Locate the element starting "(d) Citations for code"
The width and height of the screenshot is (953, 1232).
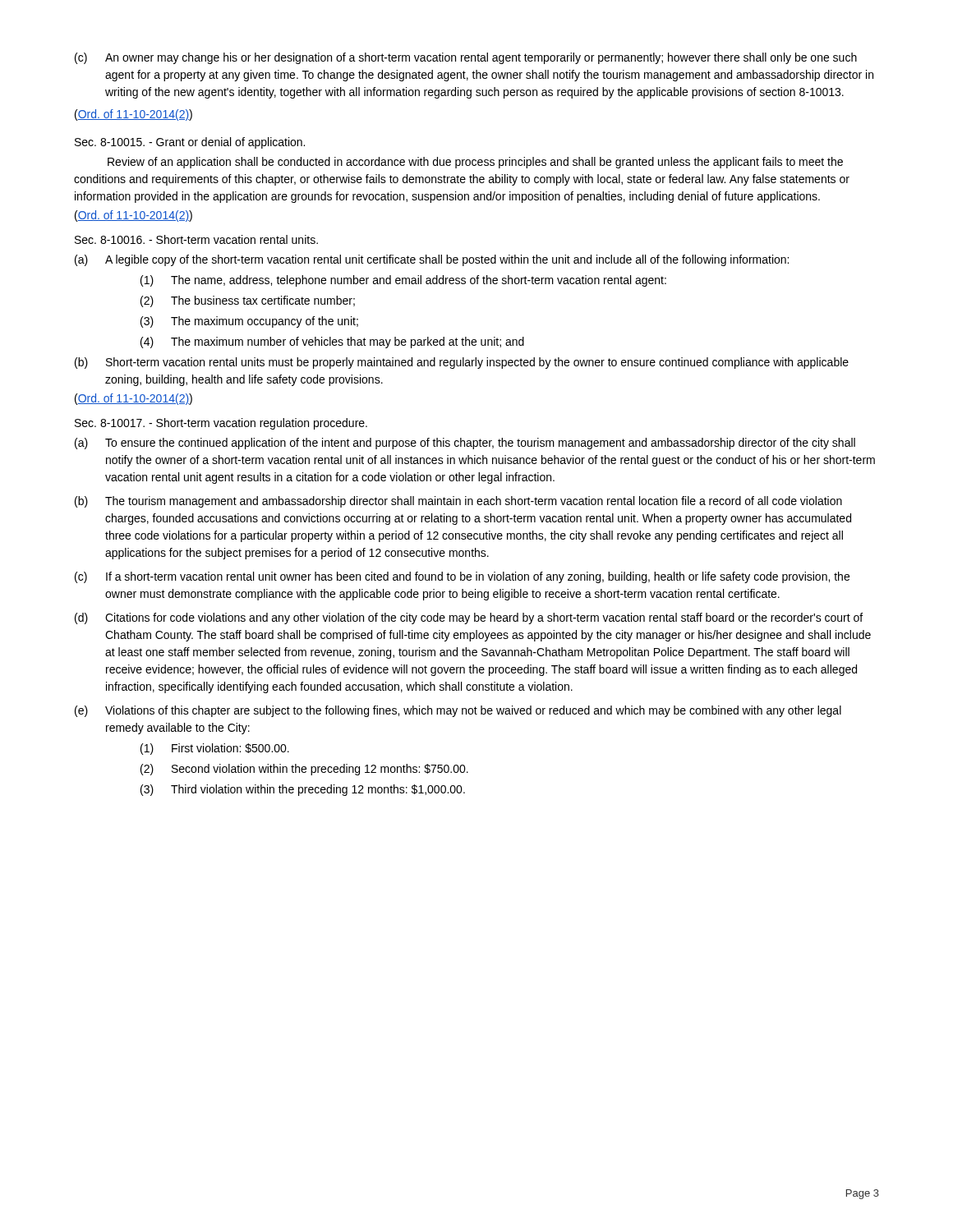click(476, 653)
